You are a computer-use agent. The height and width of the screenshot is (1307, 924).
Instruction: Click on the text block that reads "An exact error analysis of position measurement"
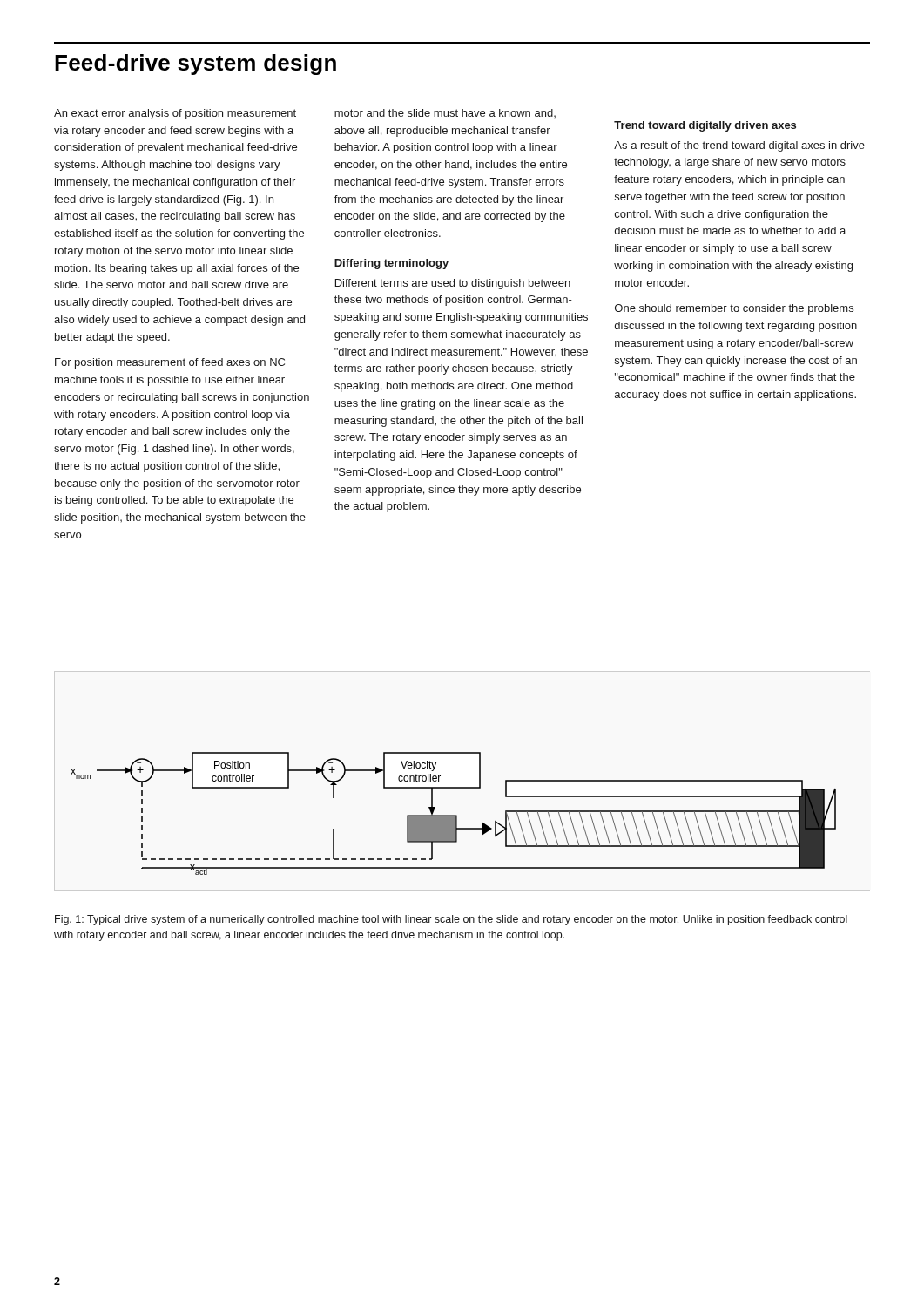(x=182, y=324)
